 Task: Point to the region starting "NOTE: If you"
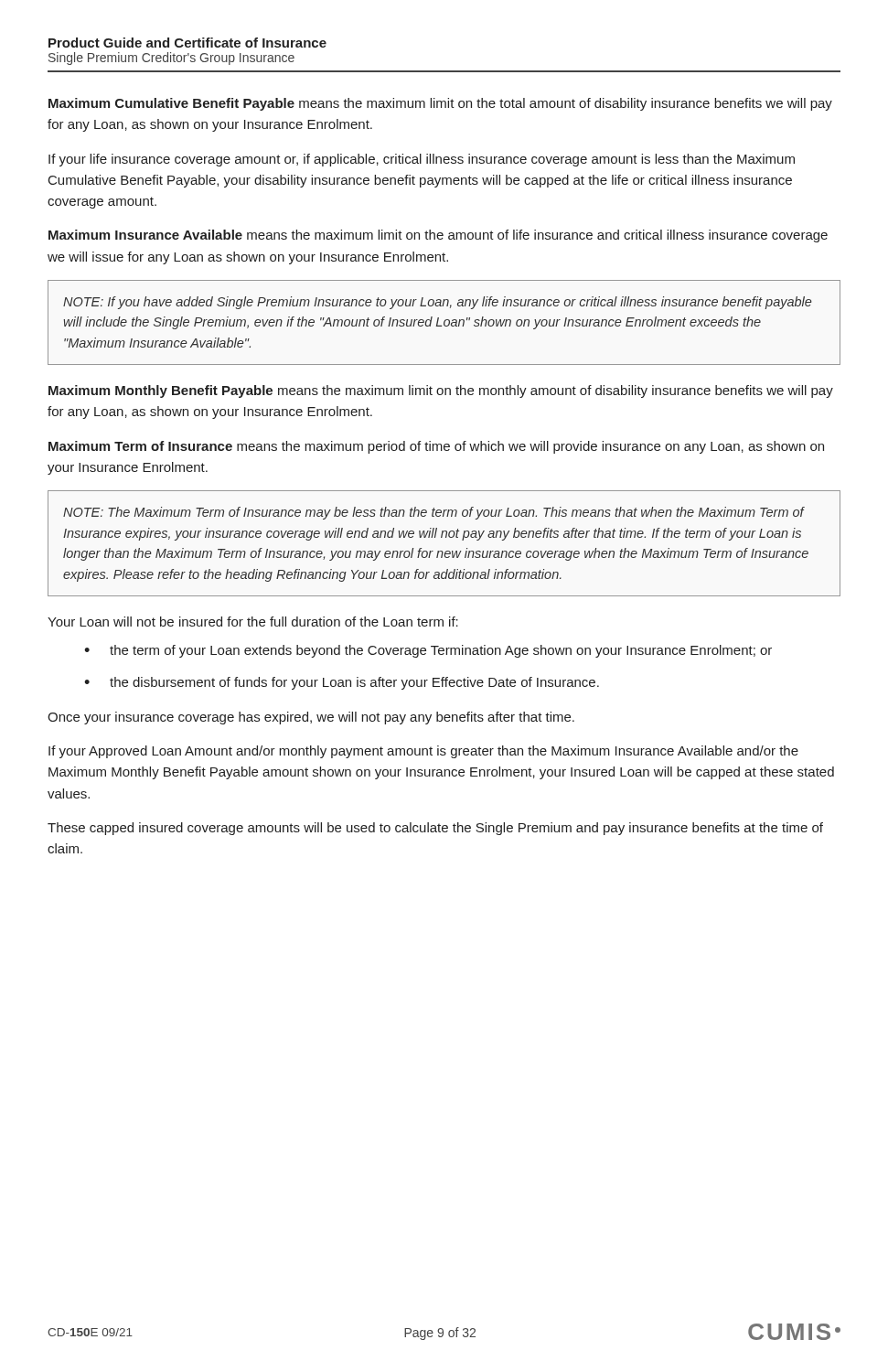point(438,322)
